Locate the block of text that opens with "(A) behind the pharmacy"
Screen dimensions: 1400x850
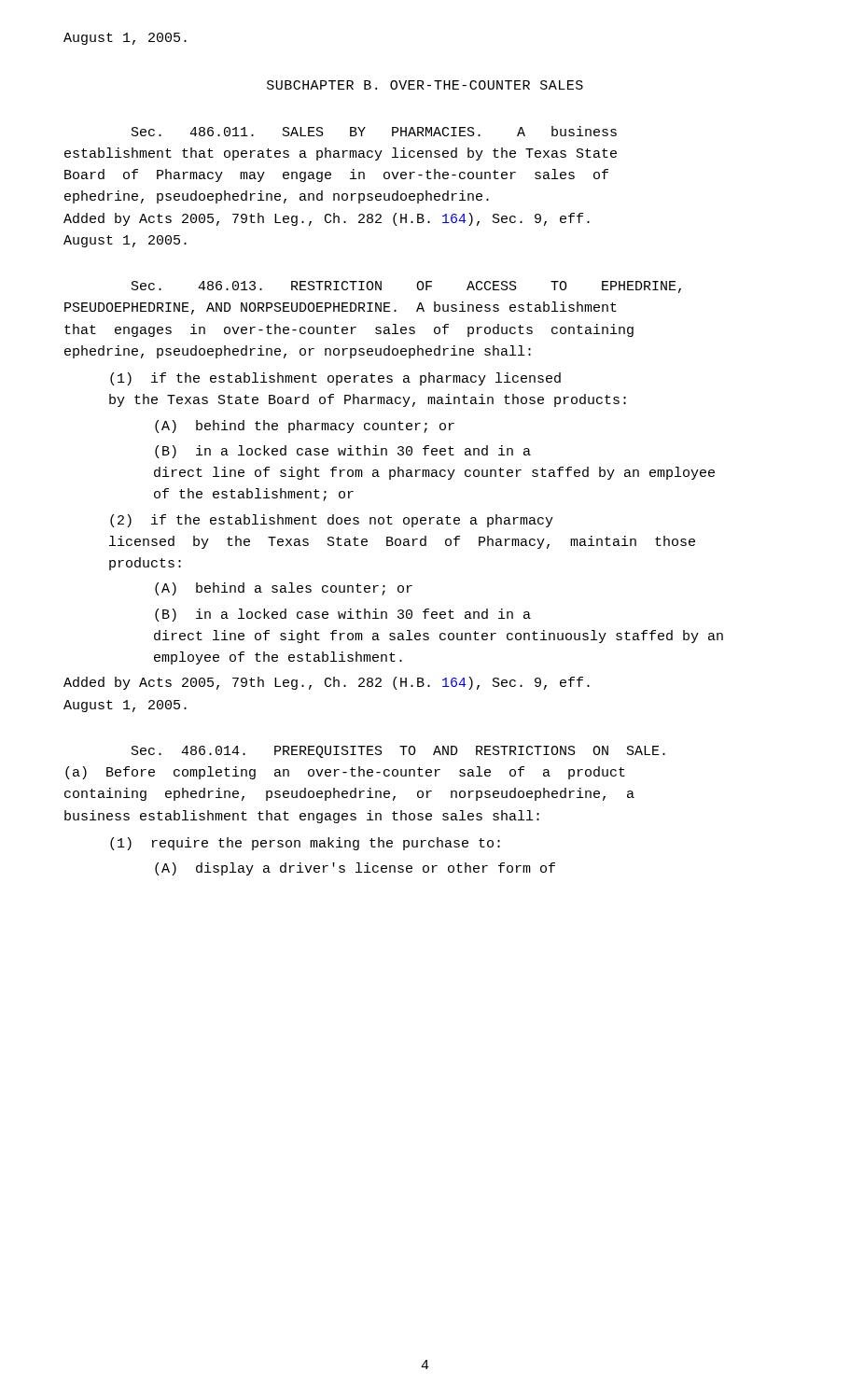(304, 427)
